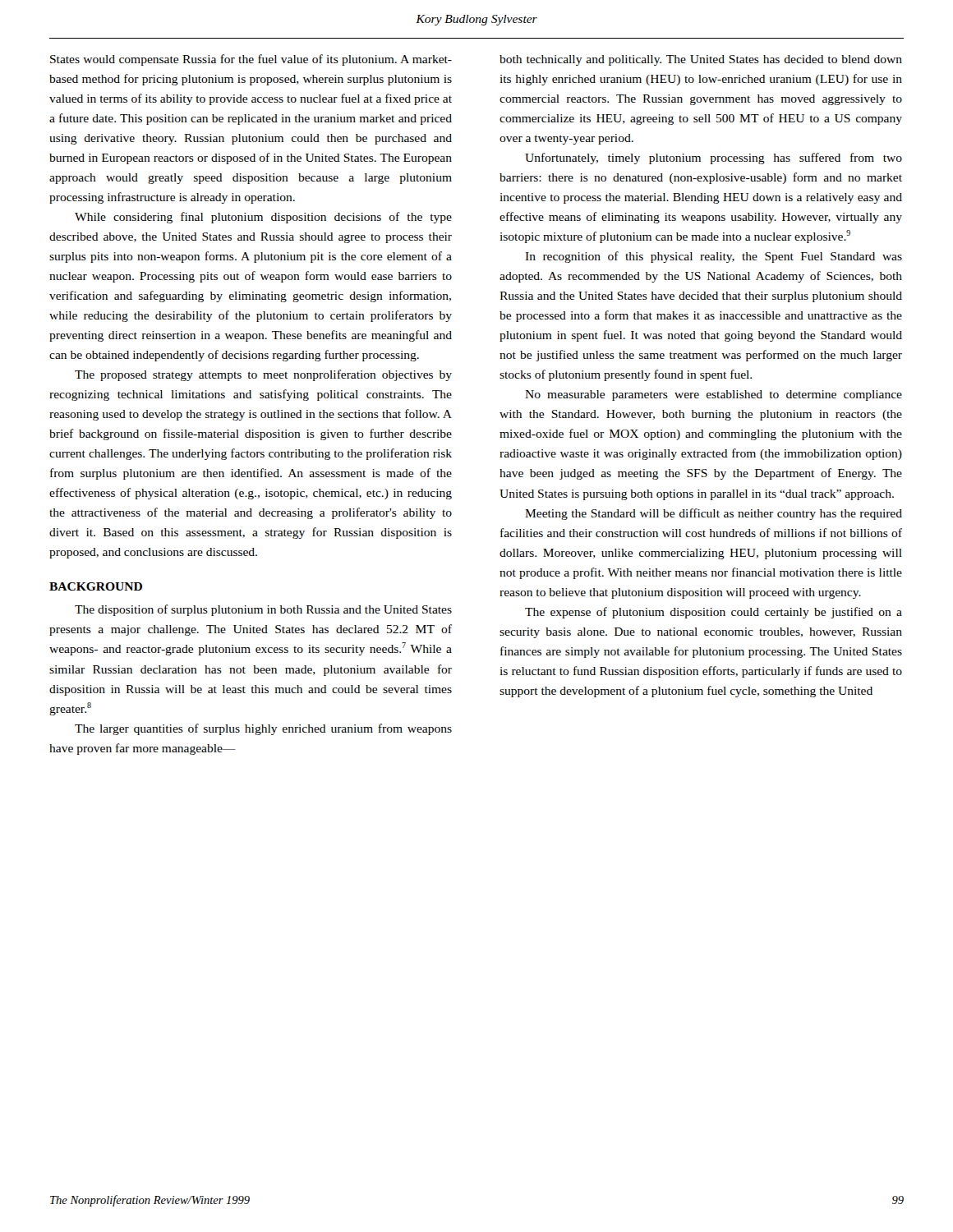Click on the text block starting "States would compensate Russia for the fuel"
The width and height of the screenshot is (953, 1232).
point(251,128)
